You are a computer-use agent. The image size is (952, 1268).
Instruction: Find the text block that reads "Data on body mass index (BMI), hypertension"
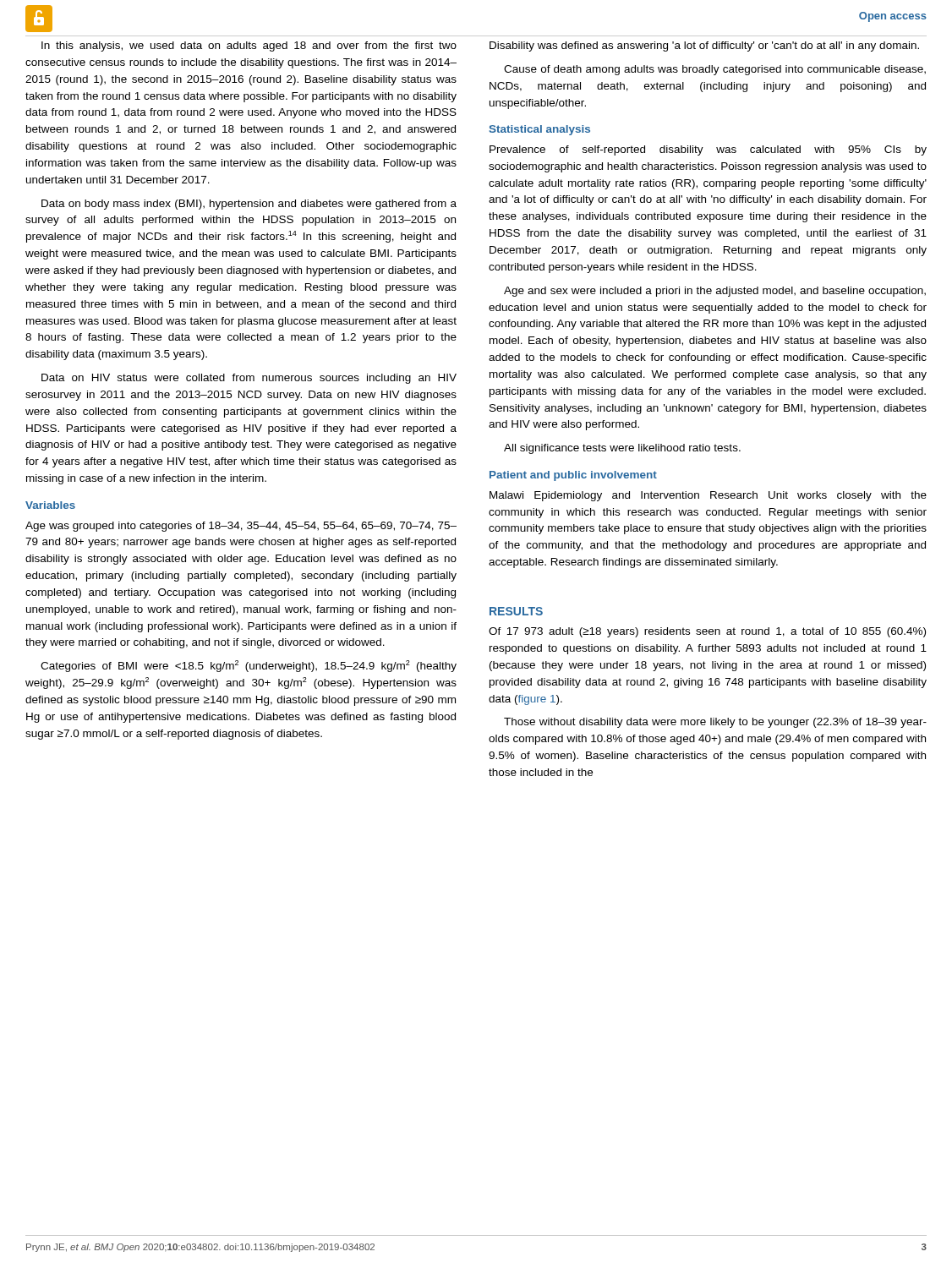coord(241,279)
